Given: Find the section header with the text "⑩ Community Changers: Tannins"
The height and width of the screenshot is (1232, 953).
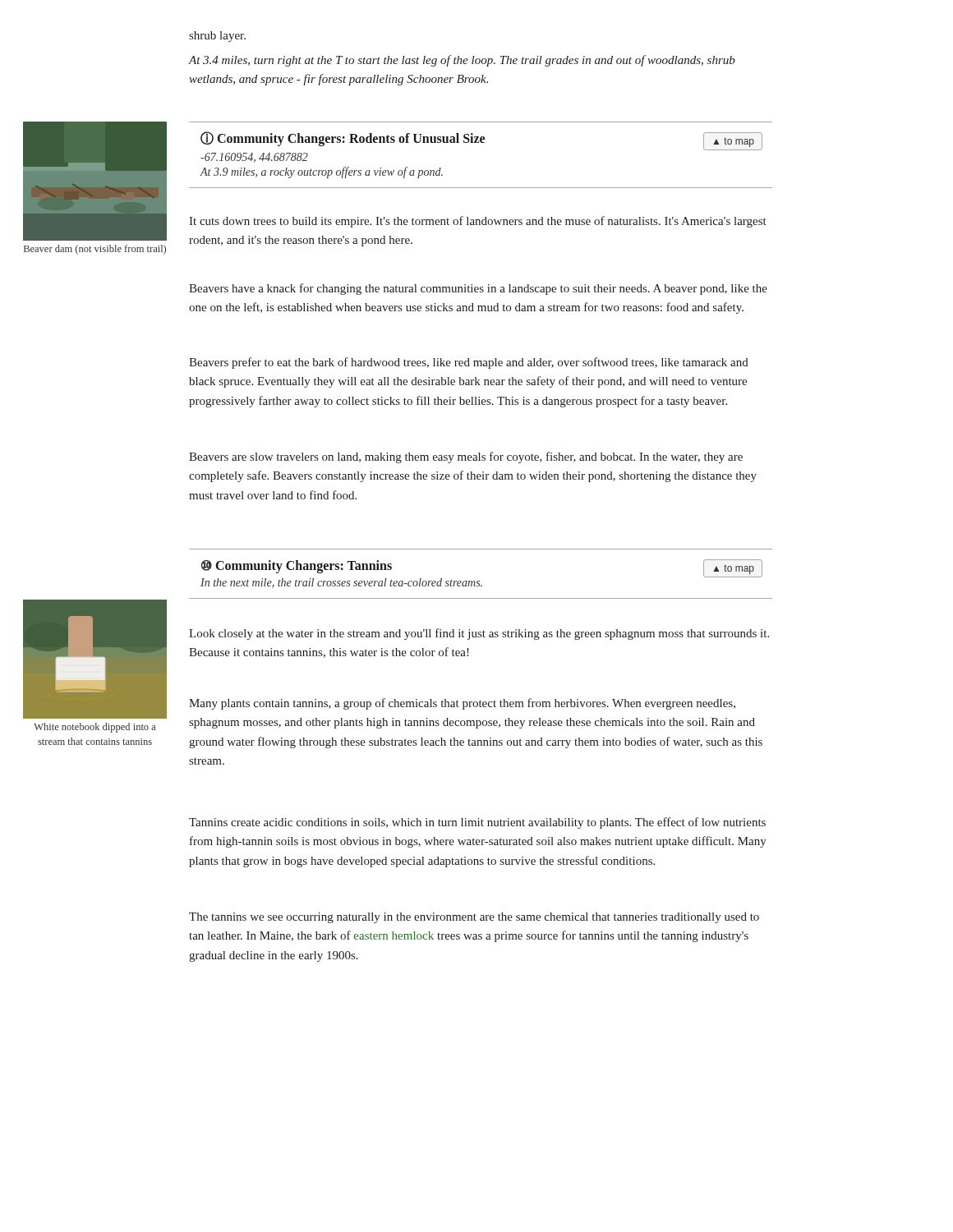Looking at the screenshot, I should [x=481, y=574].
